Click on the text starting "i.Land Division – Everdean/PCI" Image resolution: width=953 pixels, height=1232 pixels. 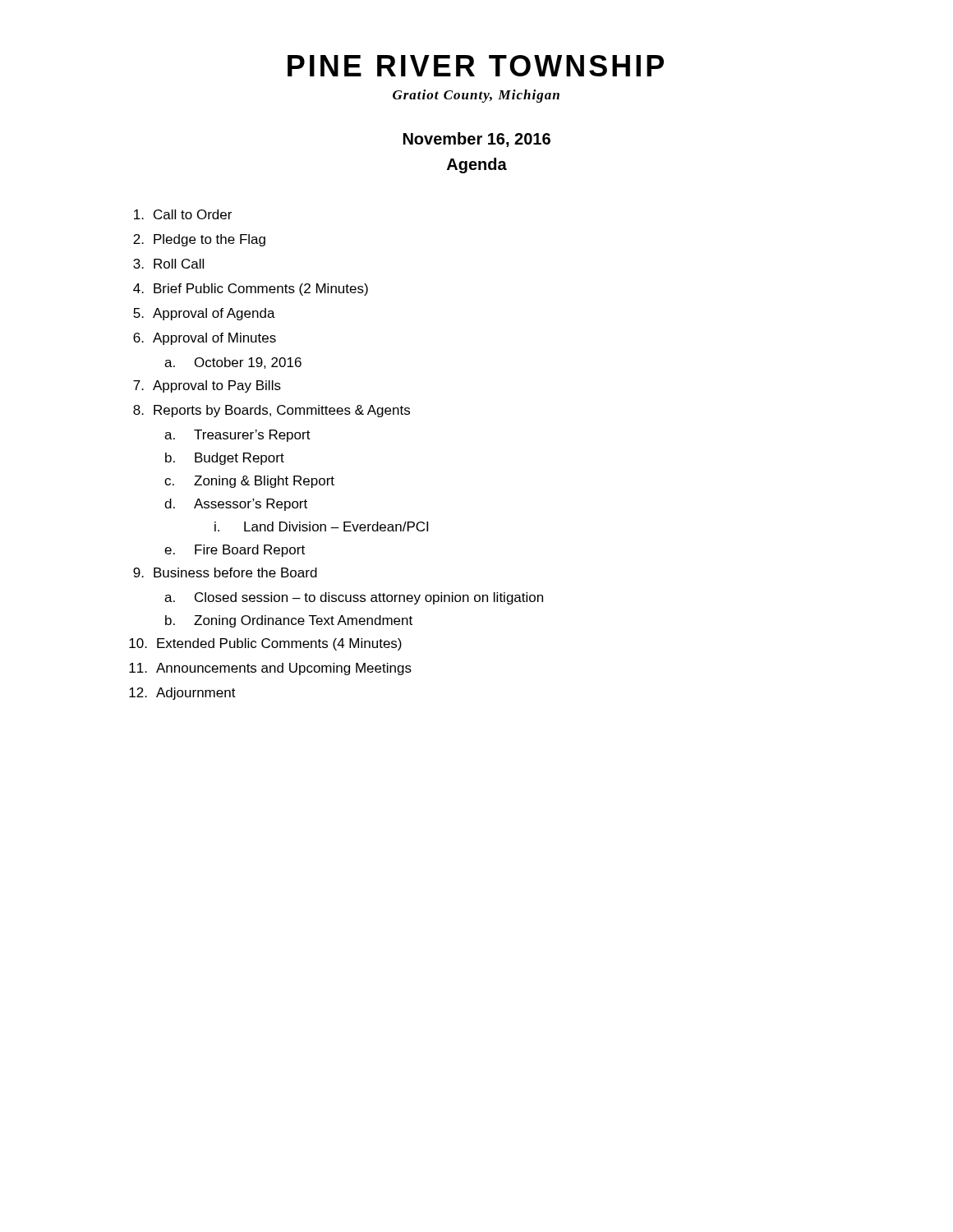tap(322, 527)
